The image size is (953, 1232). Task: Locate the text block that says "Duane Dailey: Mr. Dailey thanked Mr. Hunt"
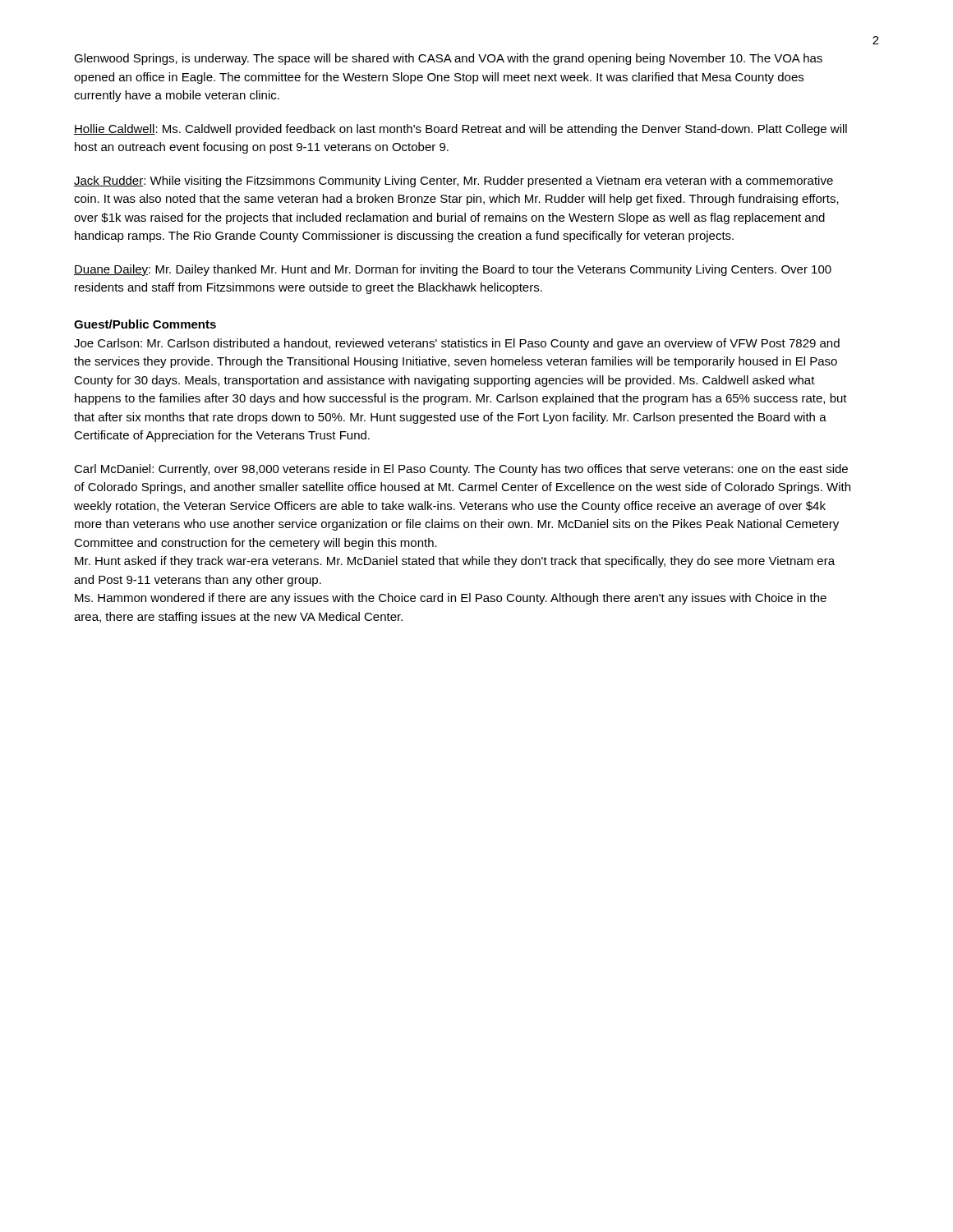453,278
